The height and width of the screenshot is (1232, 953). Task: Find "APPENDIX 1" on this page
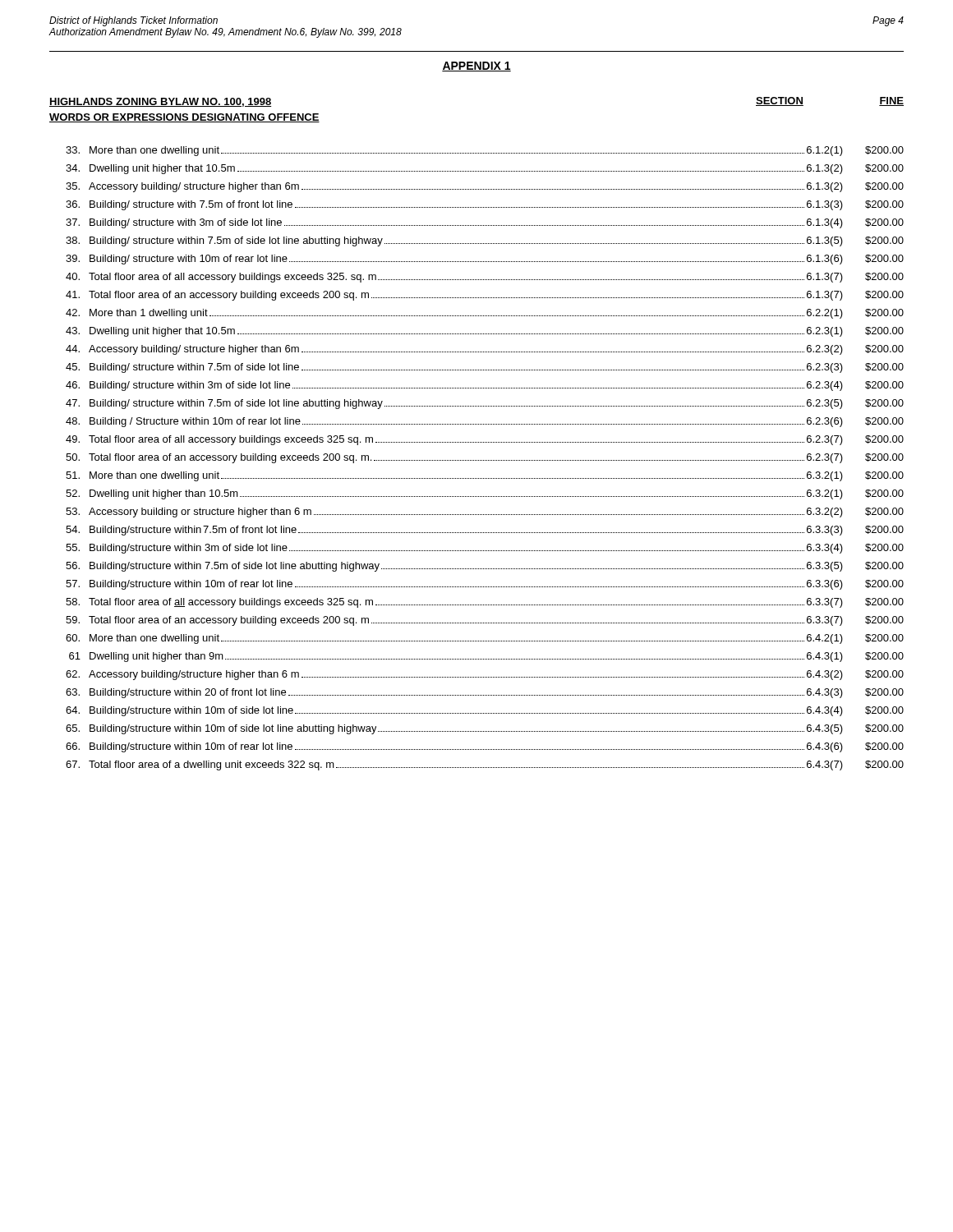[x=476, y=66]
